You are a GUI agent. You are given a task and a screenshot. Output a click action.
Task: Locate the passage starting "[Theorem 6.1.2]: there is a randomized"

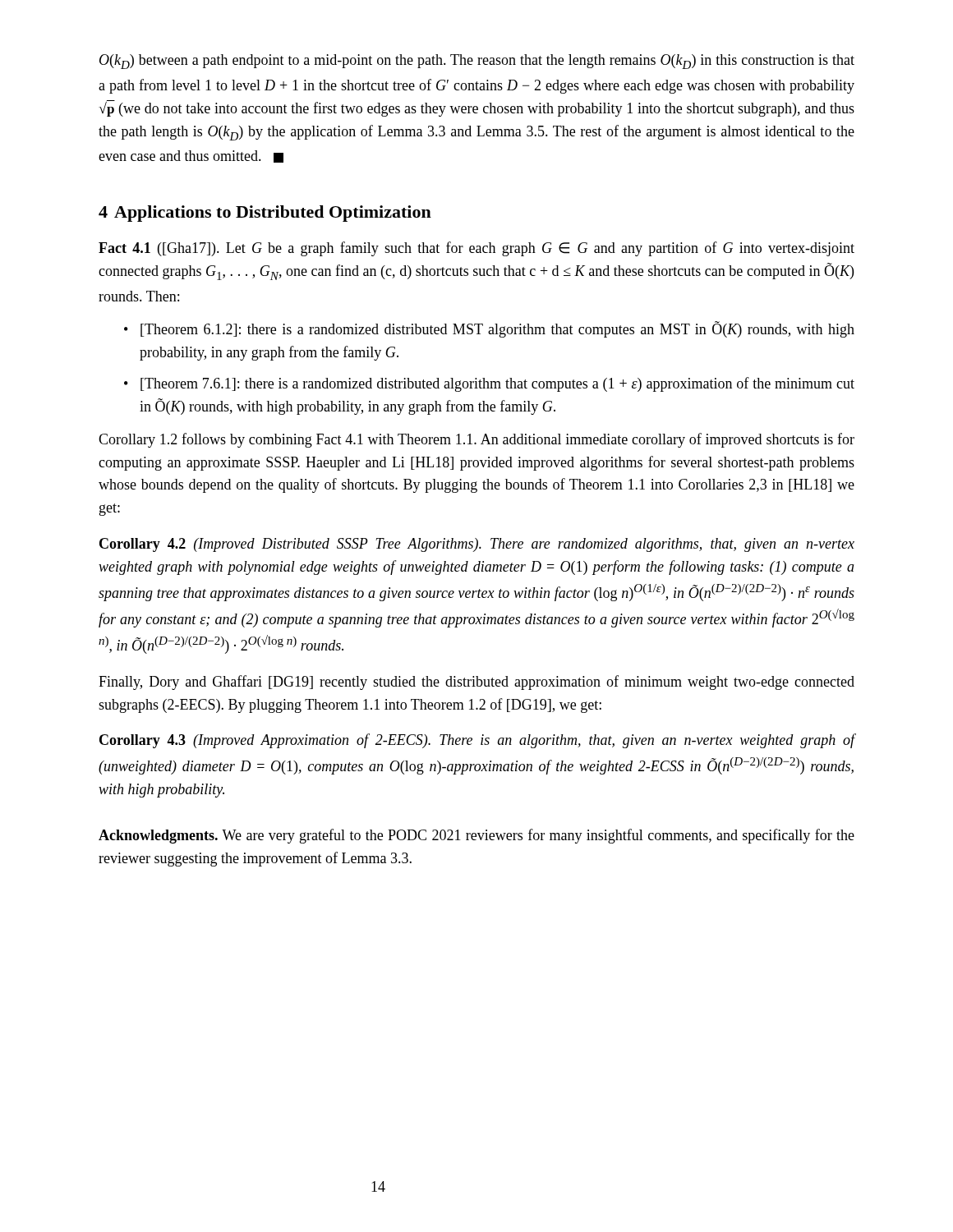497,341
